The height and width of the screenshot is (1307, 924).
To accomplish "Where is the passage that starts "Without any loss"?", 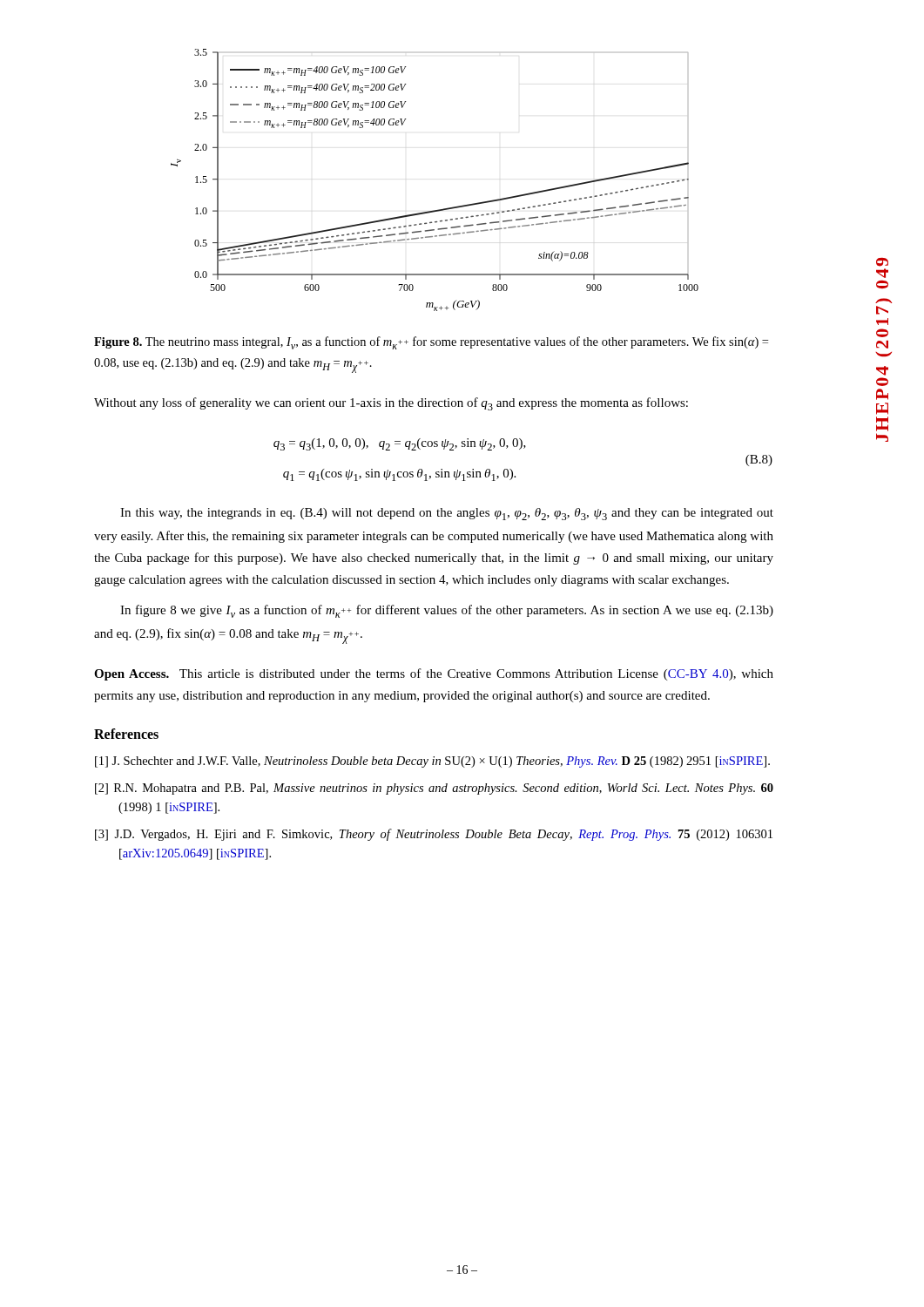I will [391, 404].
